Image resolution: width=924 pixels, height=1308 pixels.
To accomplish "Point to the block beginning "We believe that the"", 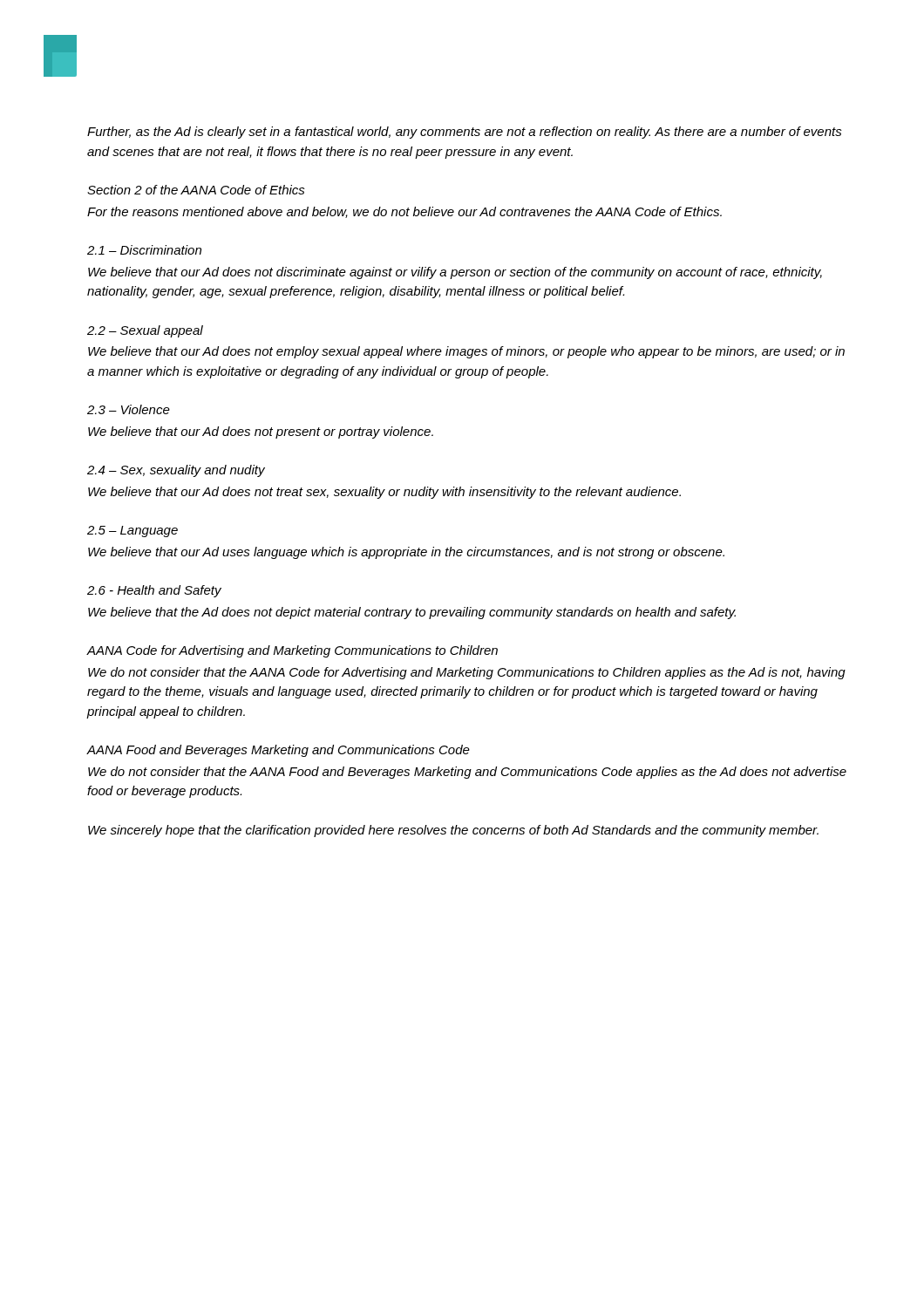I will click(x=412, y=611).
